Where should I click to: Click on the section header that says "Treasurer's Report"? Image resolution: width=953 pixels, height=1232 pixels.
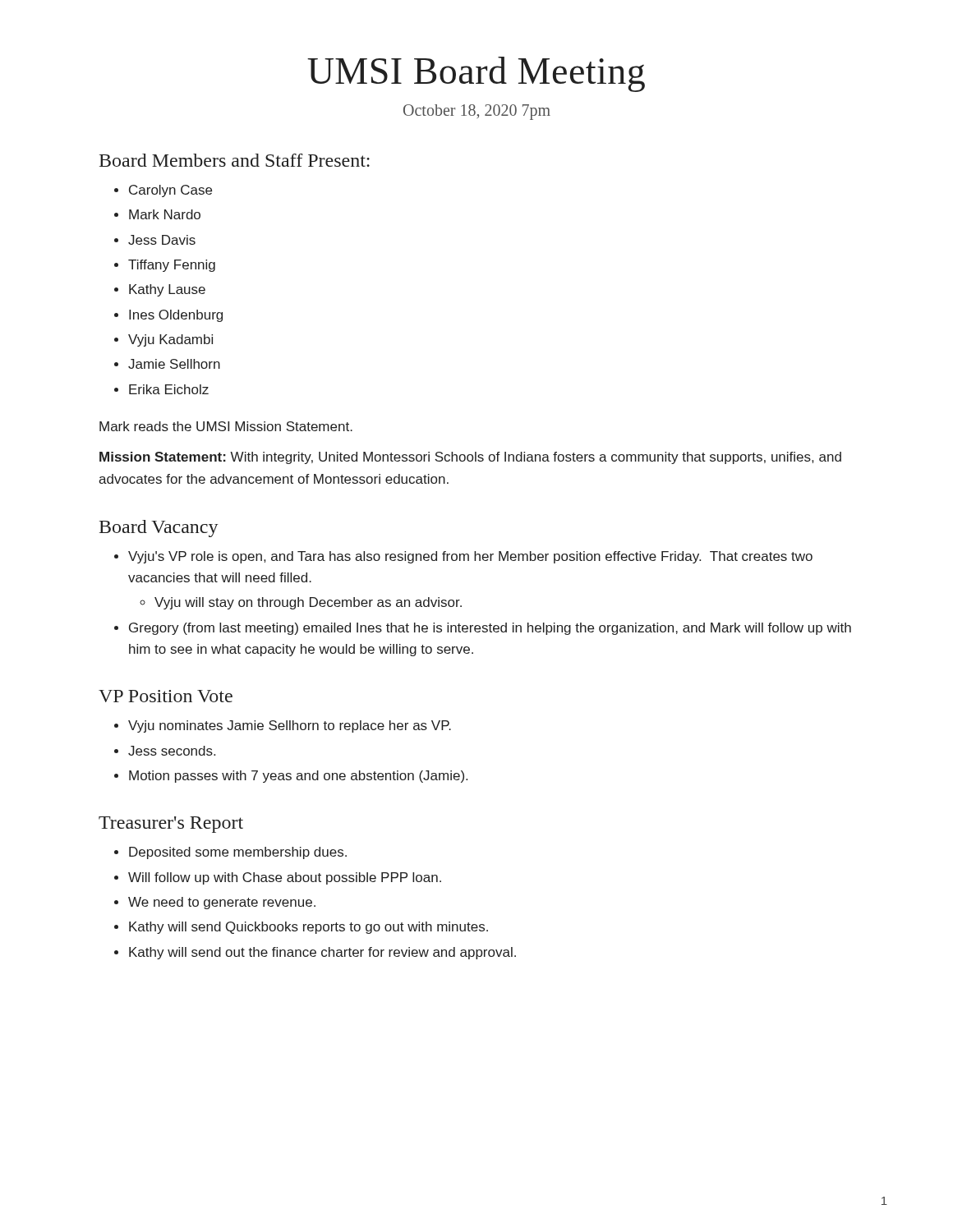(171, 825)
